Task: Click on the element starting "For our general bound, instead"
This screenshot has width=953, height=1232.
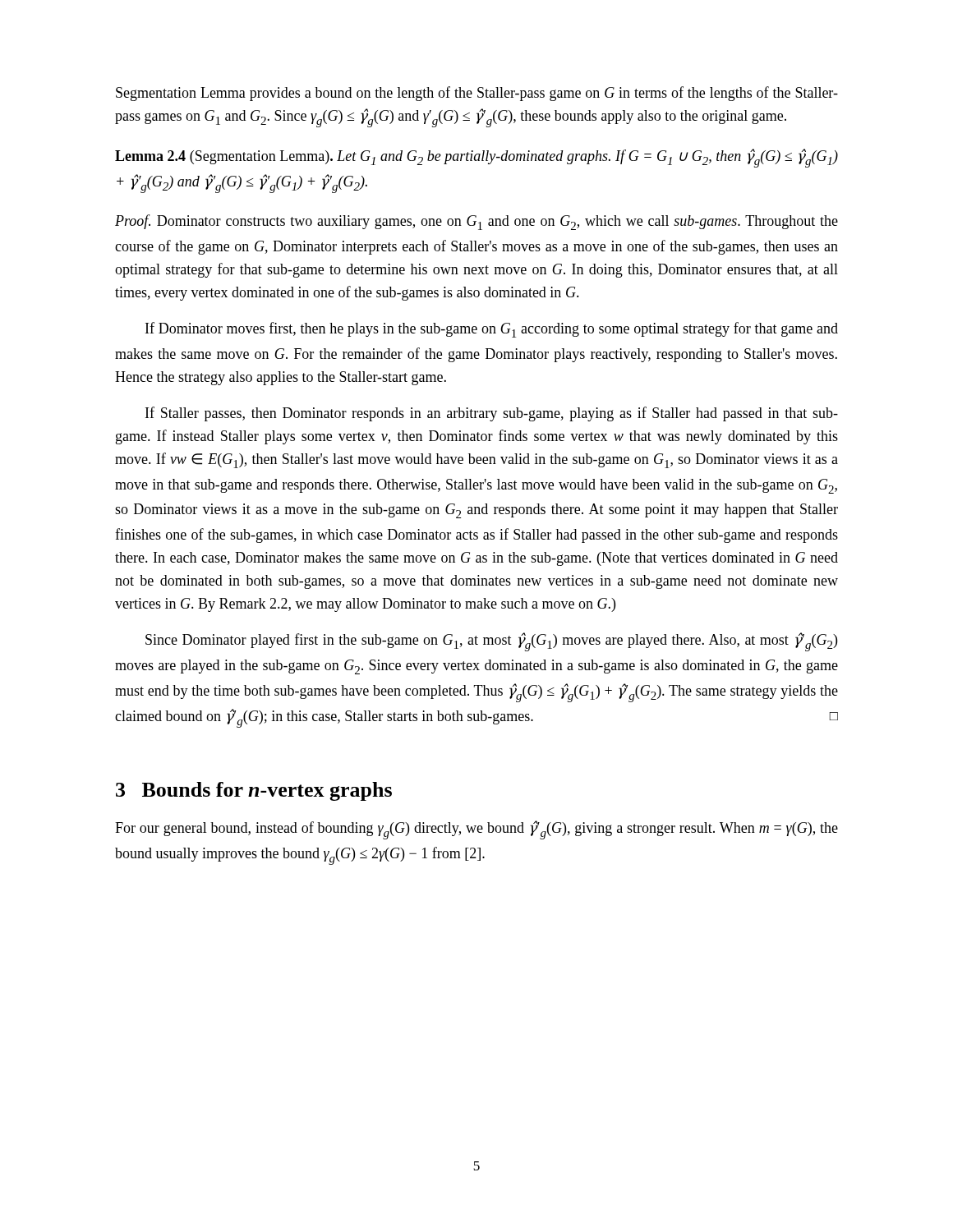Action: (476, 842)
